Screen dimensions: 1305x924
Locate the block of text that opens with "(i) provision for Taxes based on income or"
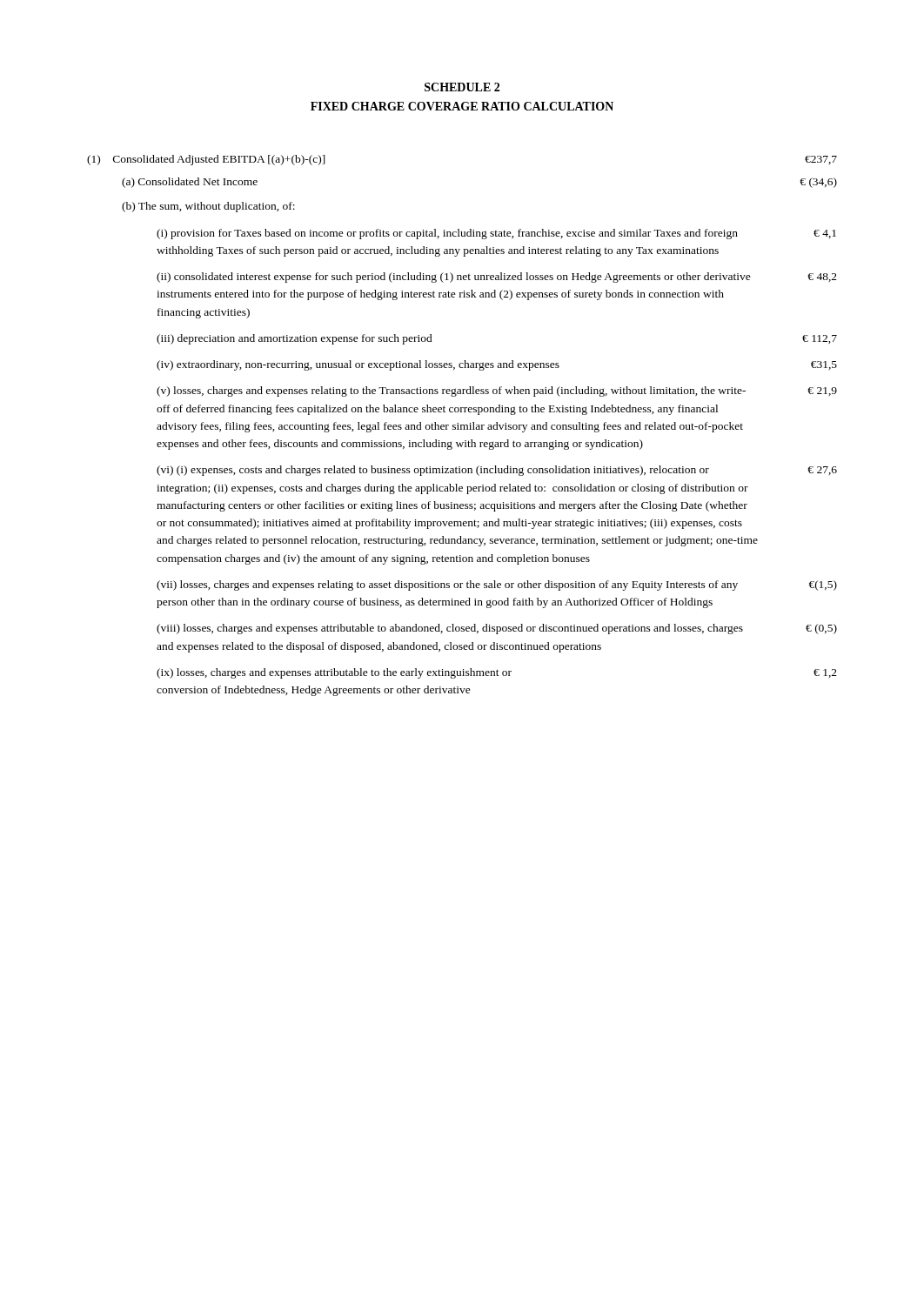click(497, 242)
